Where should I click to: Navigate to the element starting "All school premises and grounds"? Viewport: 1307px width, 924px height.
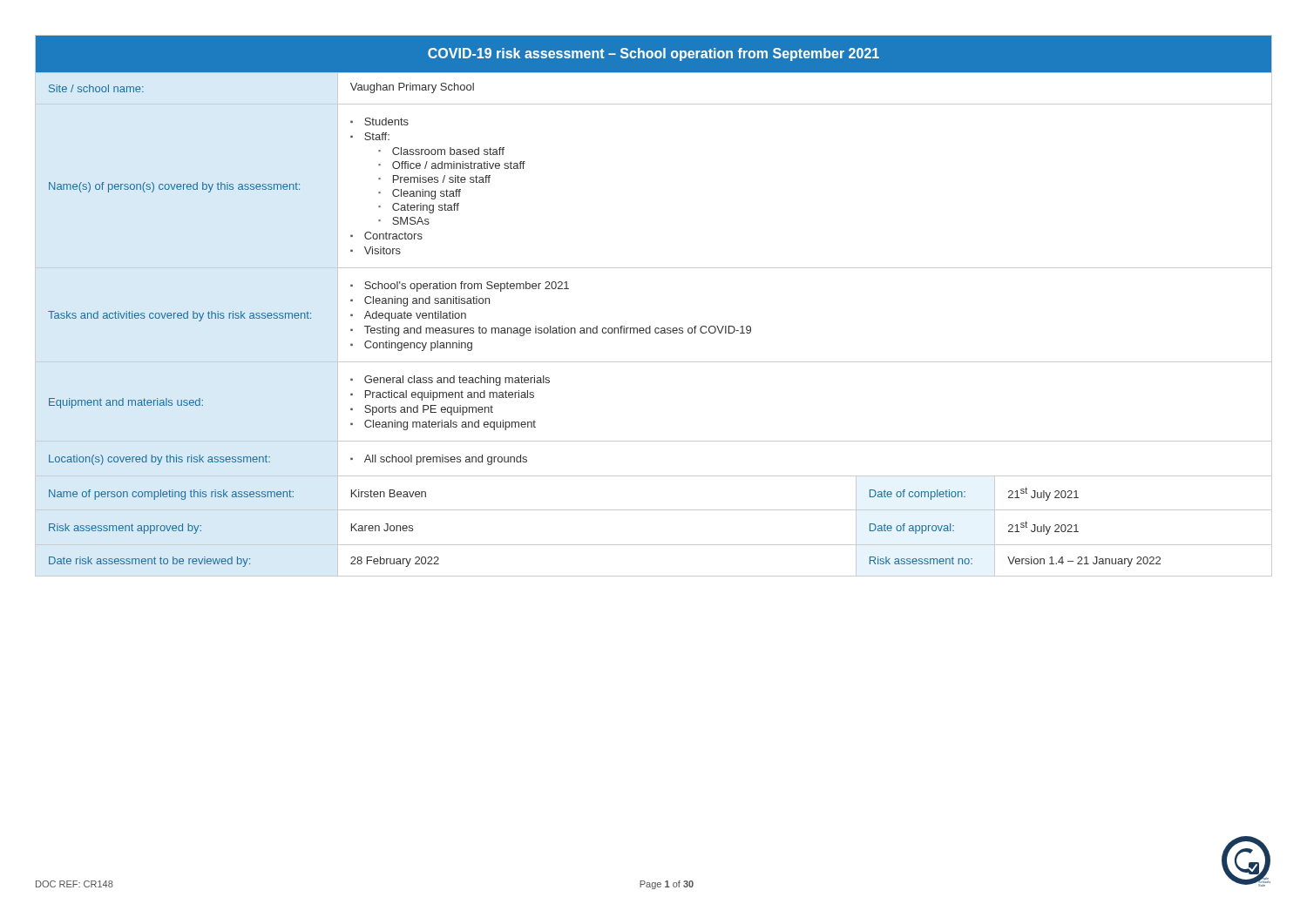[x=439, y=460]
